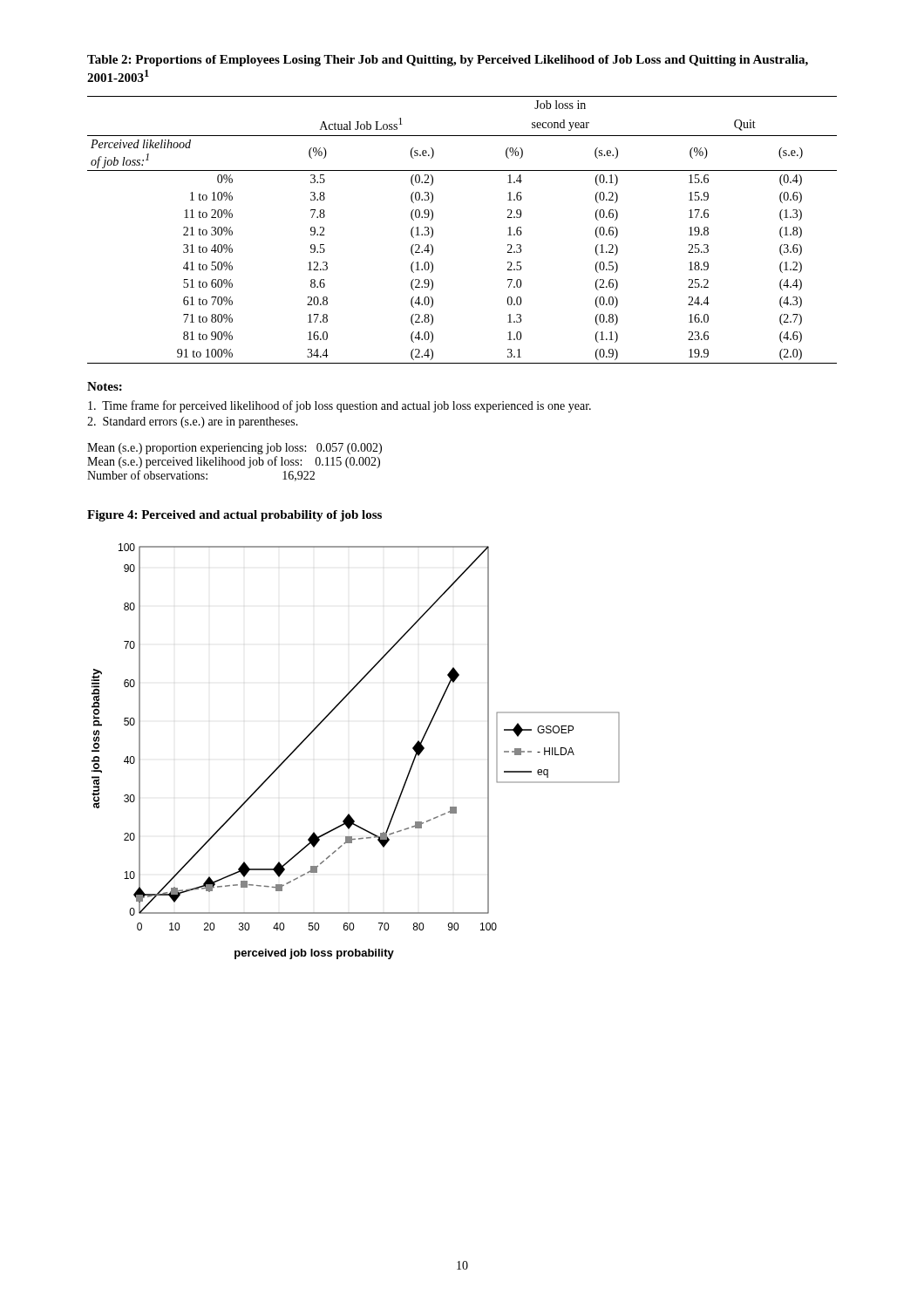
Task: Navigate to the block starting "Table 2: Proportions of Employees Losing Their Job"
Action: (448, 68)
